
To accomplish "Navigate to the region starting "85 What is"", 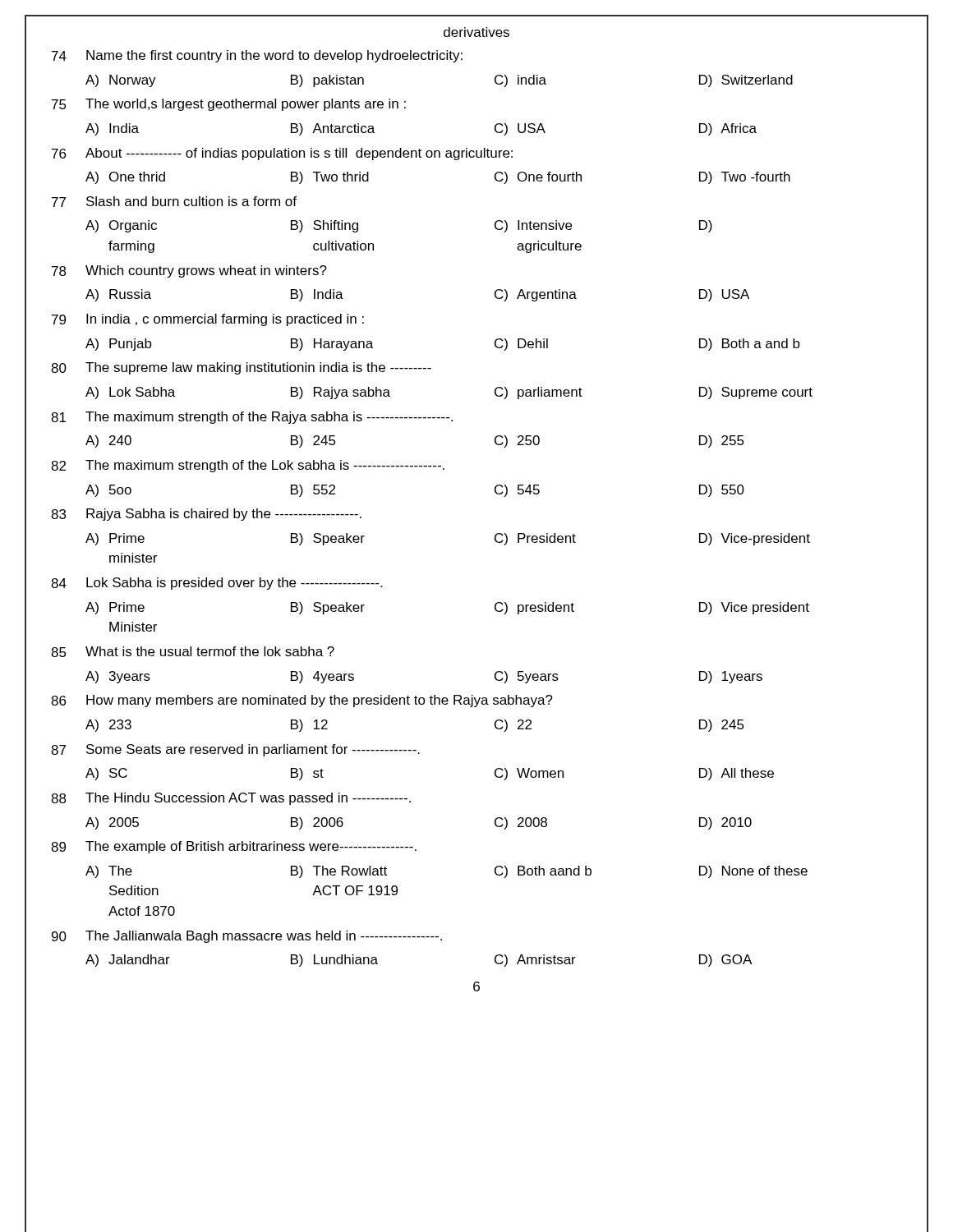I will pyautogui.click(x=193, y=652).
